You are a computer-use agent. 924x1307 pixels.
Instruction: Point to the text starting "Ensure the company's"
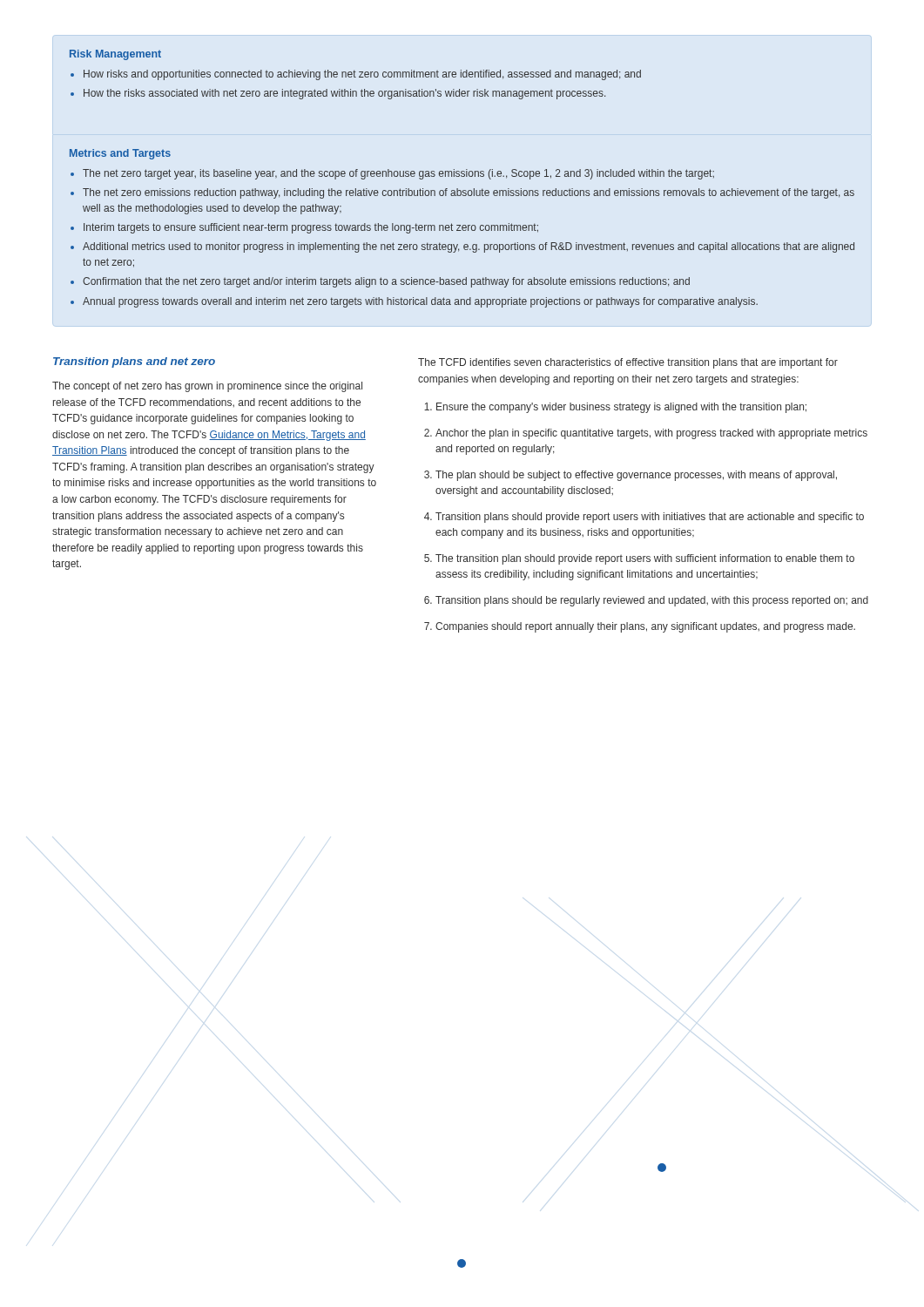click(621, 407)
